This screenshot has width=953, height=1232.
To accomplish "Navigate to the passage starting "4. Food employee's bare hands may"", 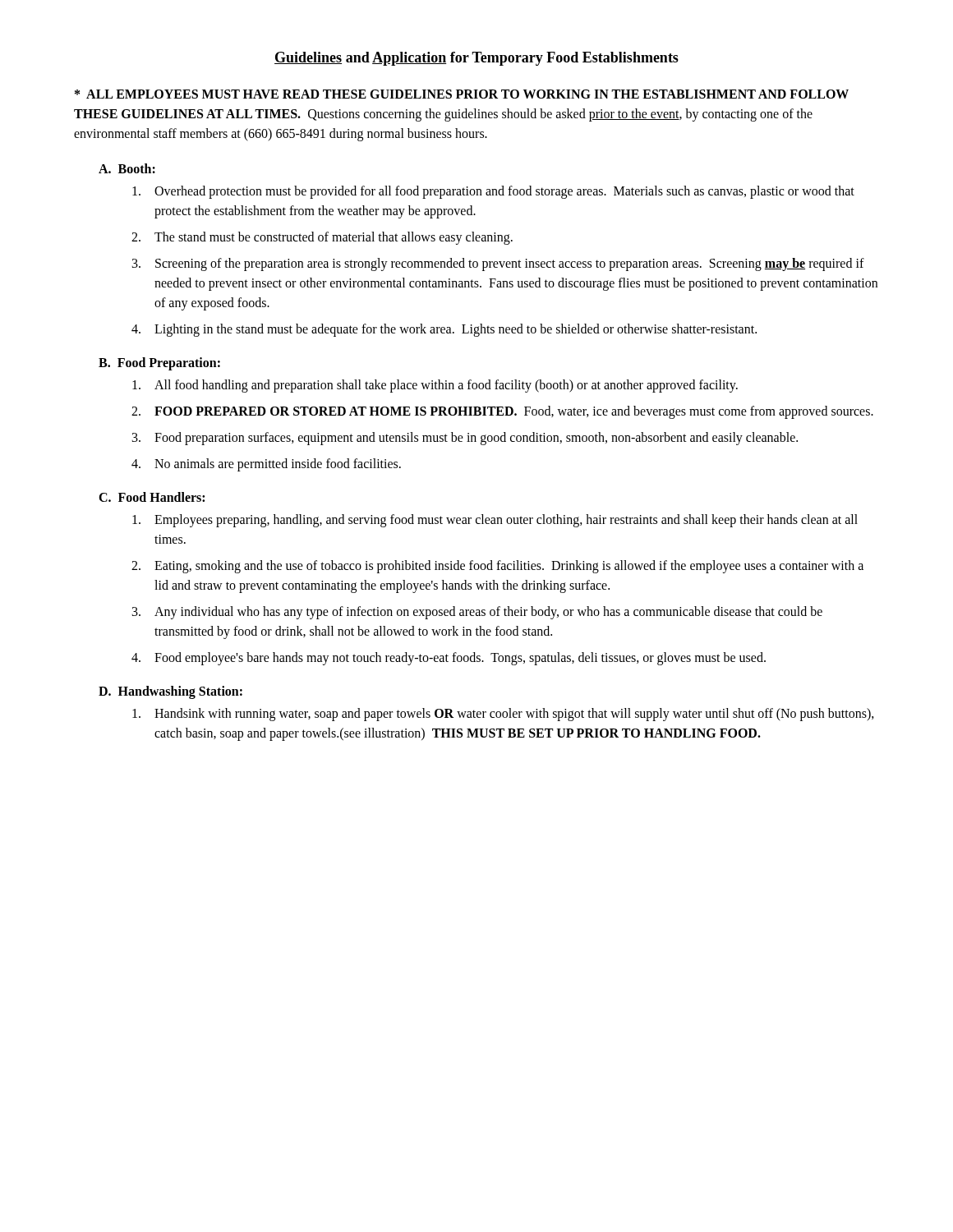I will click(x=505, y=658).
